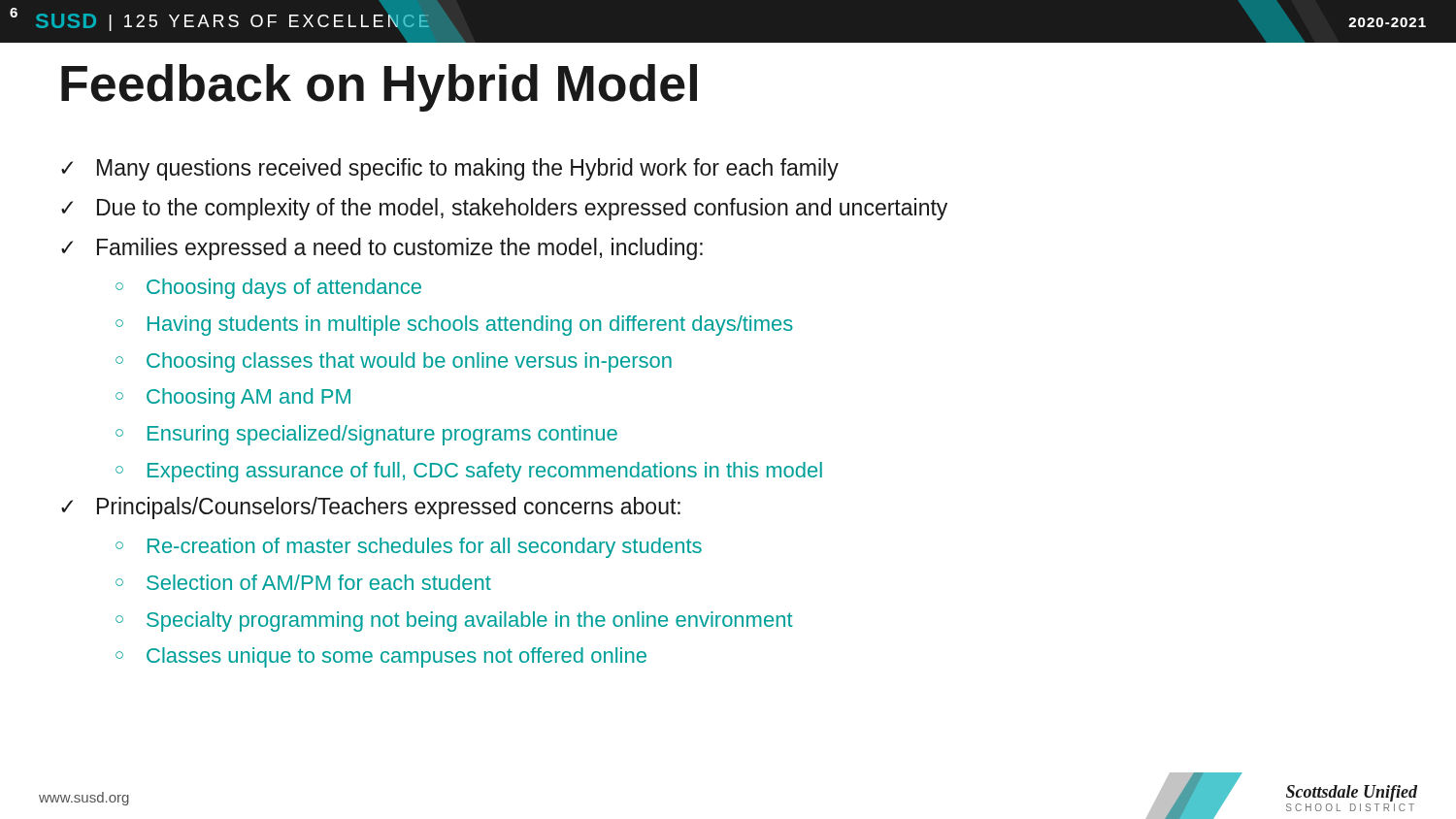The image size is (1456, 819).
Task: Find the list item that says "○ Specialty programming"
Action: click(454, 620)
